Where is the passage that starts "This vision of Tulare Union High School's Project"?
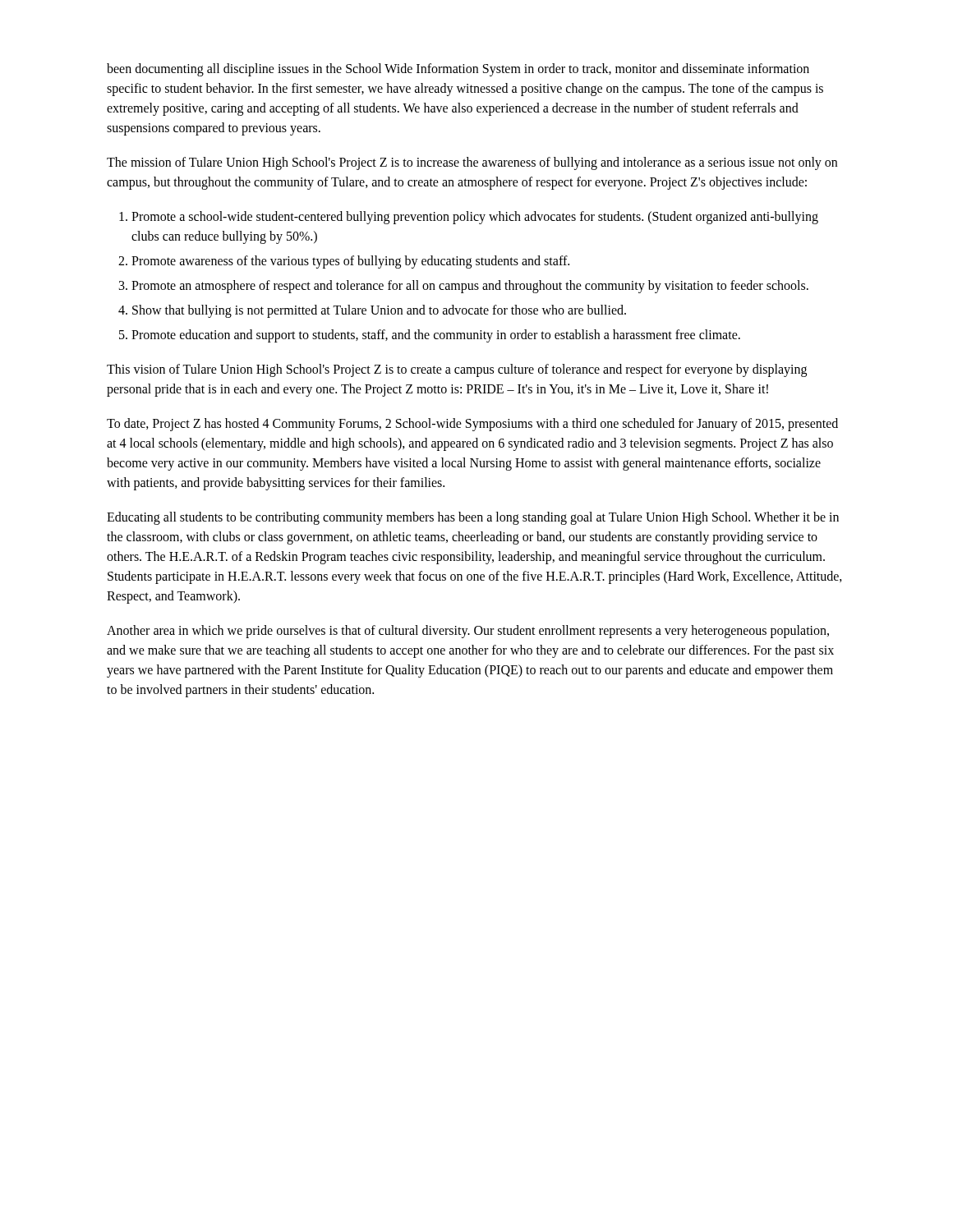The image size is (953, 1232). [x=457, y=379]
